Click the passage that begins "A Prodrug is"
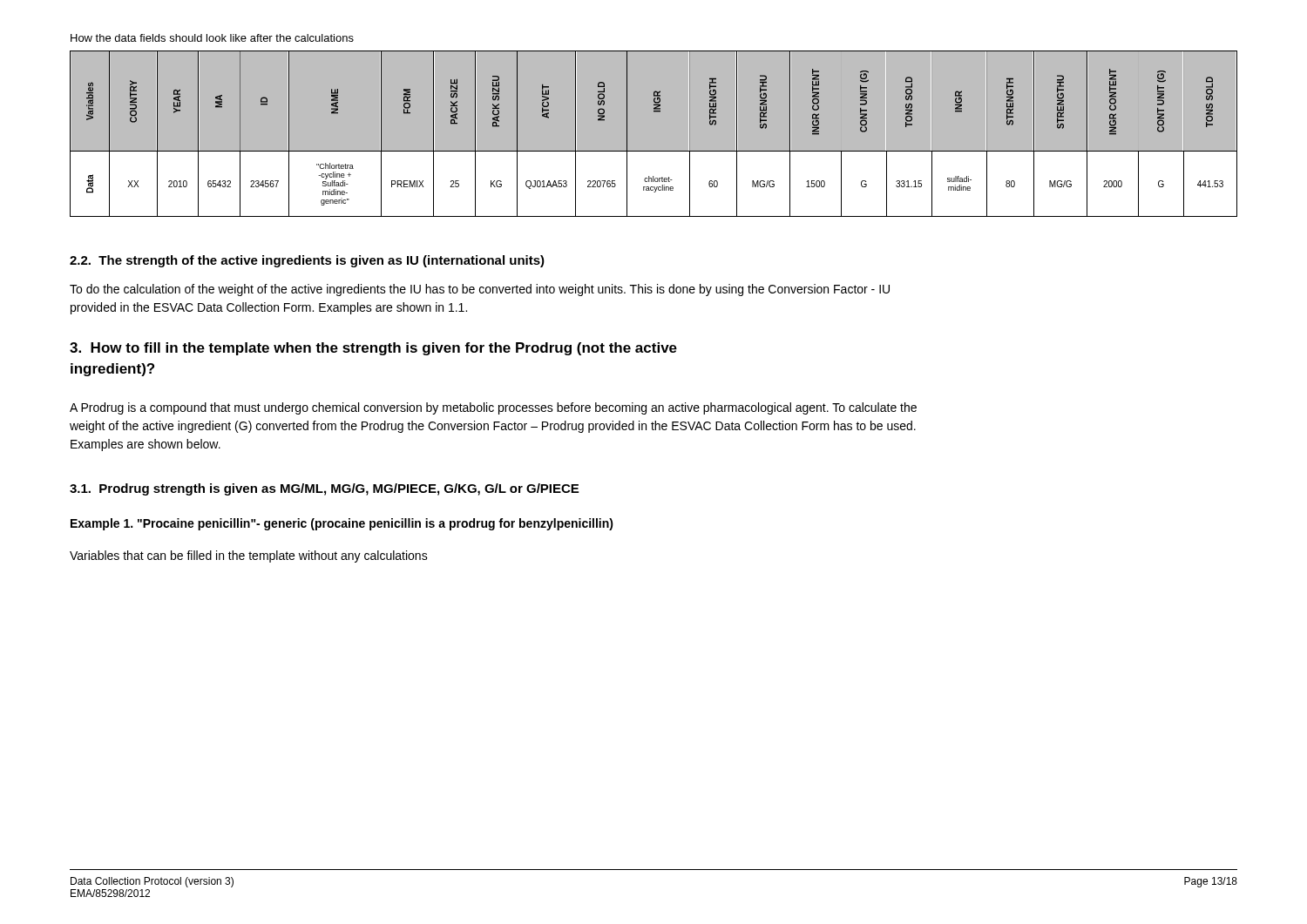1307x924 pixels. point(493,426)
